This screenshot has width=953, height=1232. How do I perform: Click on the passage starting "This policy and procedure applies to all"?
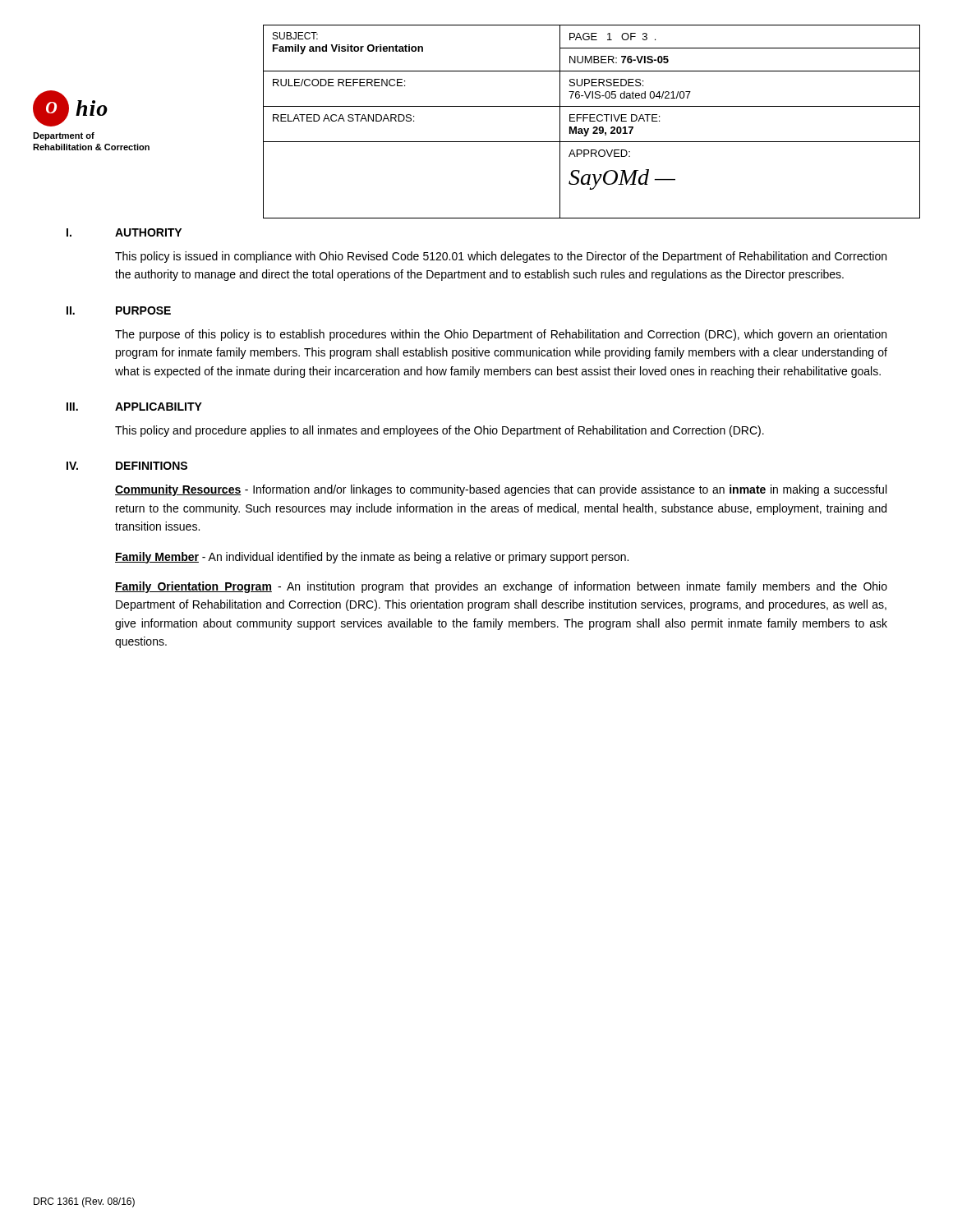pos(501,431)
